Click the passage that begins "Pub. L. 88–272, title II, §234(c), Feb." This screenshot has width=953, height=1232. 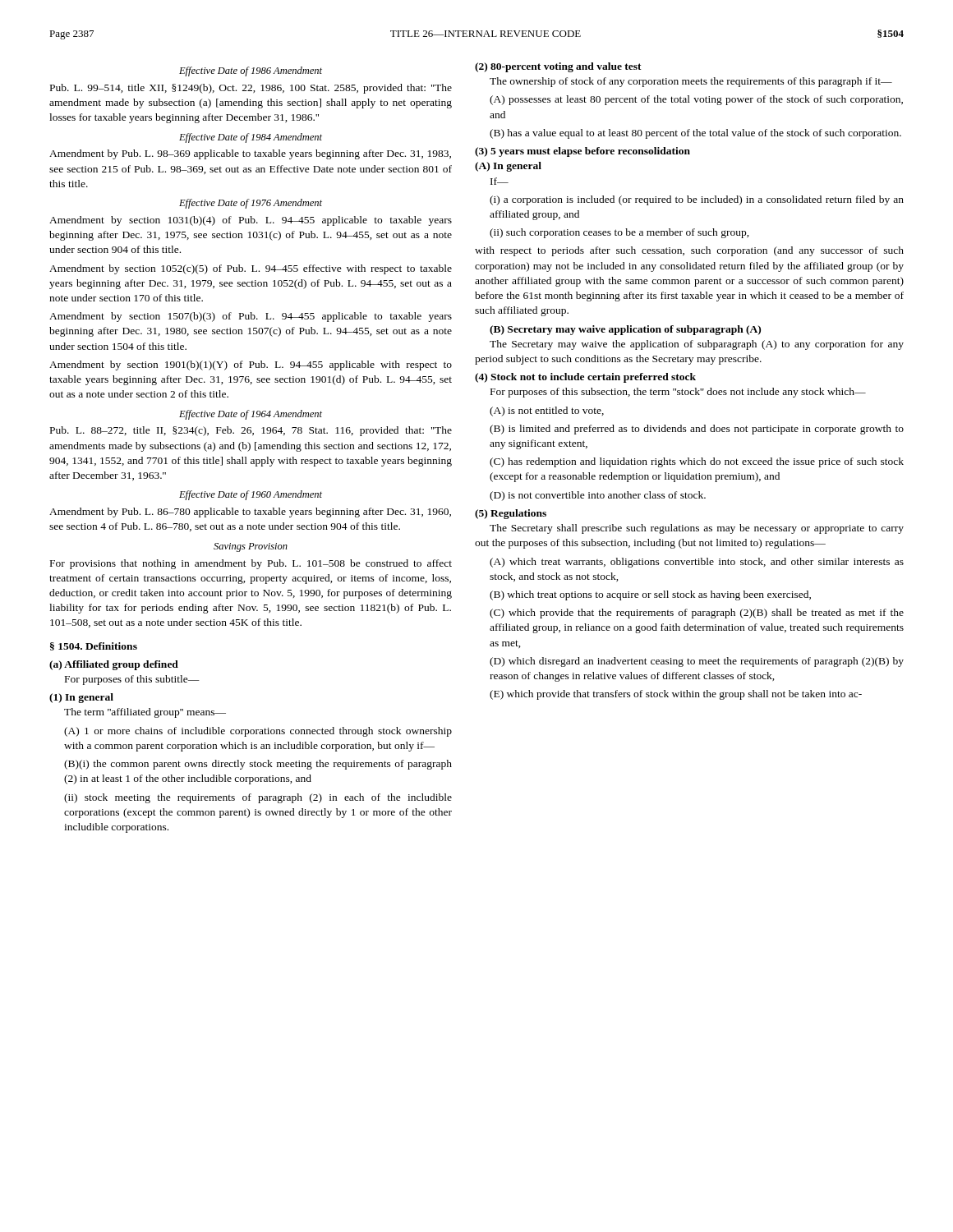[251, 453]
